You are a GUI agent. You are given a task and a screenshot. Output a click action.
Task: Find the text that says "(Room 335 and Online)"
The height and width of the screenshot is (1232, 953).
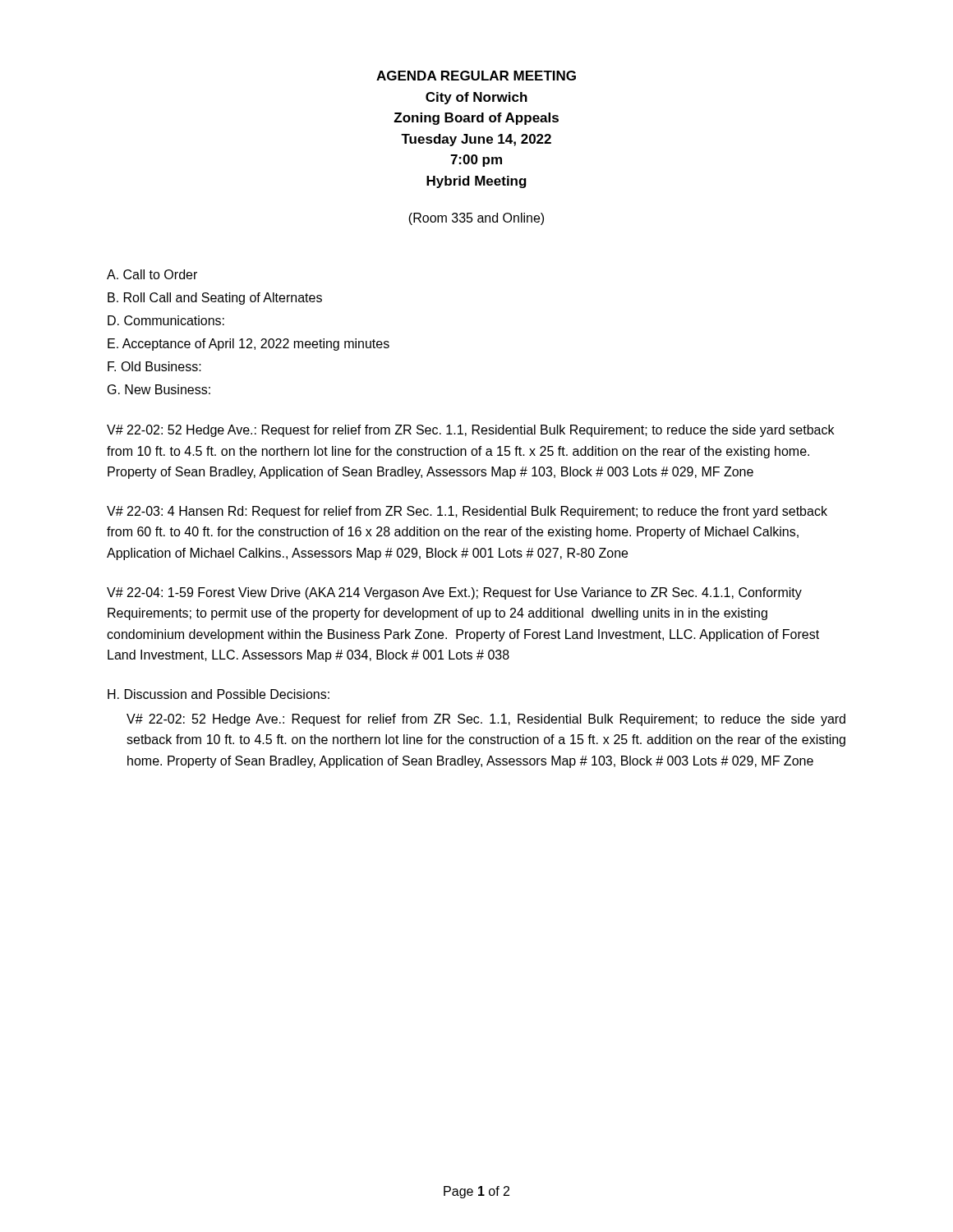[476, 218]
